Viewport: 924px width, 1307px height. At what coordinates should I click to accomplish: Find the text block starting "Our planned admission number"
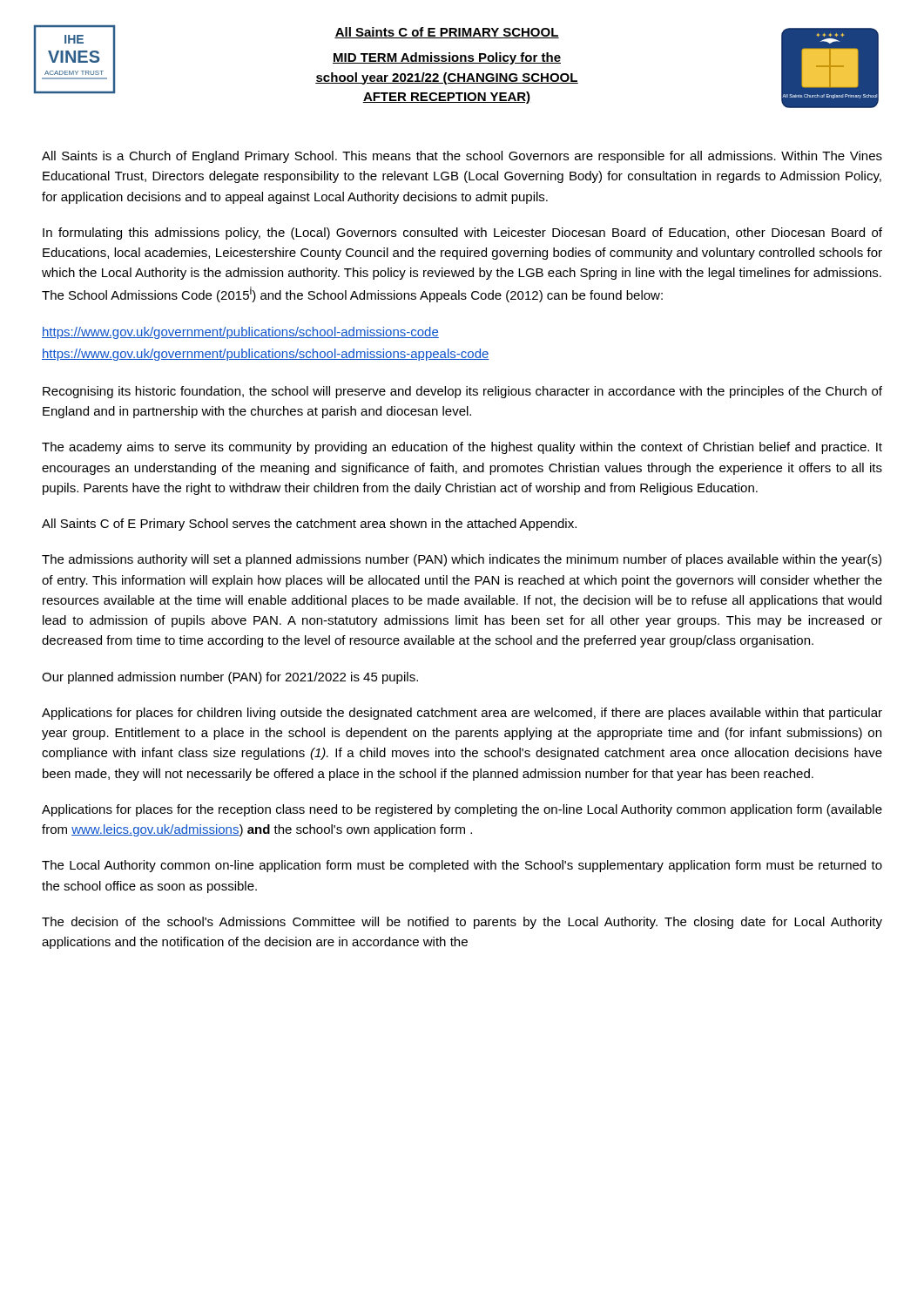coord(230,676)
